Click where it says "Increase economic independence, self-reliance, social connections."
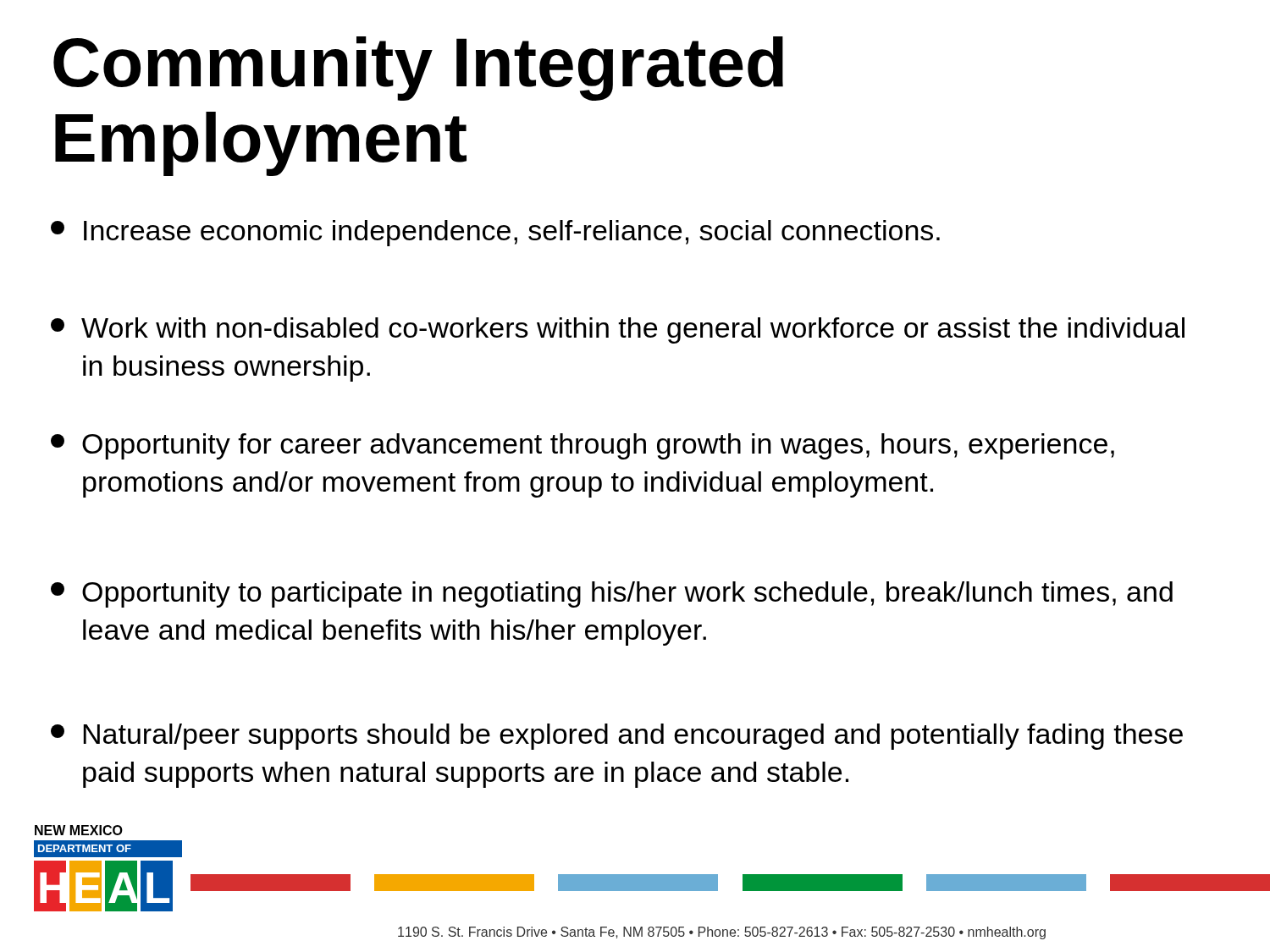Viewport: 1270px width, 952px height. click(497, 231)
